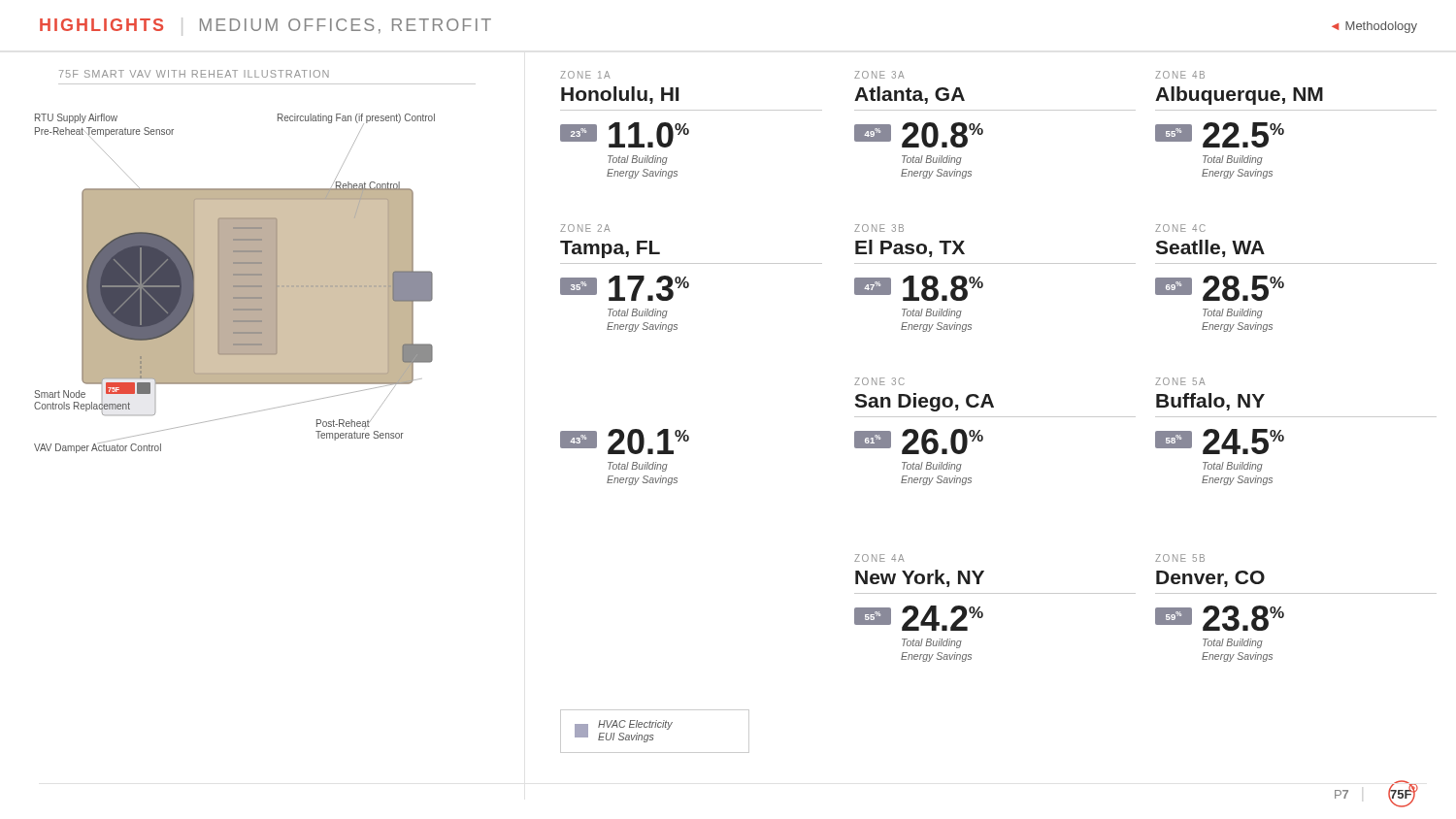Find the text starting "75F SMART VAV WITH REHEAT"

[194, 74]
